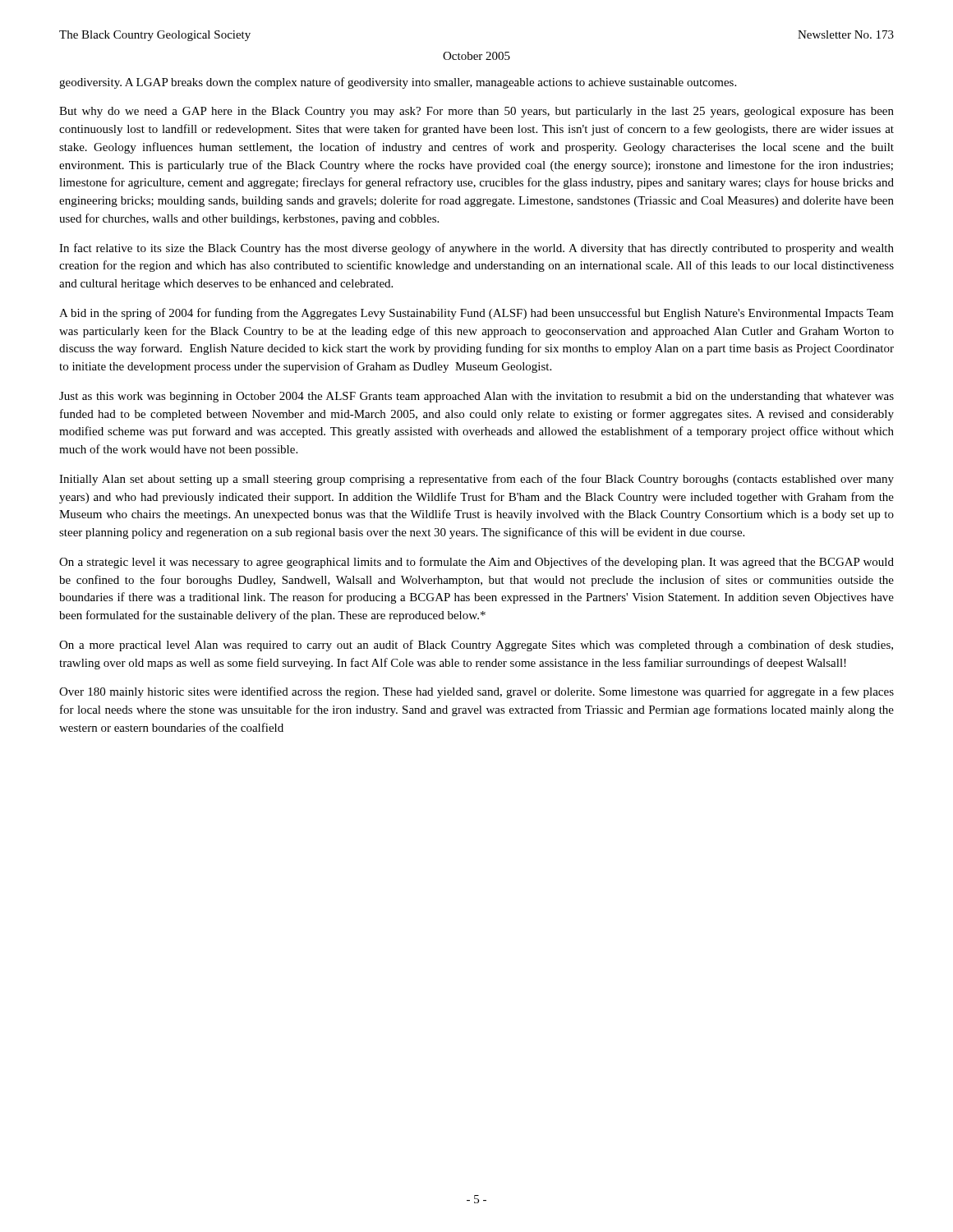953x1232 pixels.
Task: Click on the element starting "Over 180 mainly historic sites"
Action: coord(476,710)
